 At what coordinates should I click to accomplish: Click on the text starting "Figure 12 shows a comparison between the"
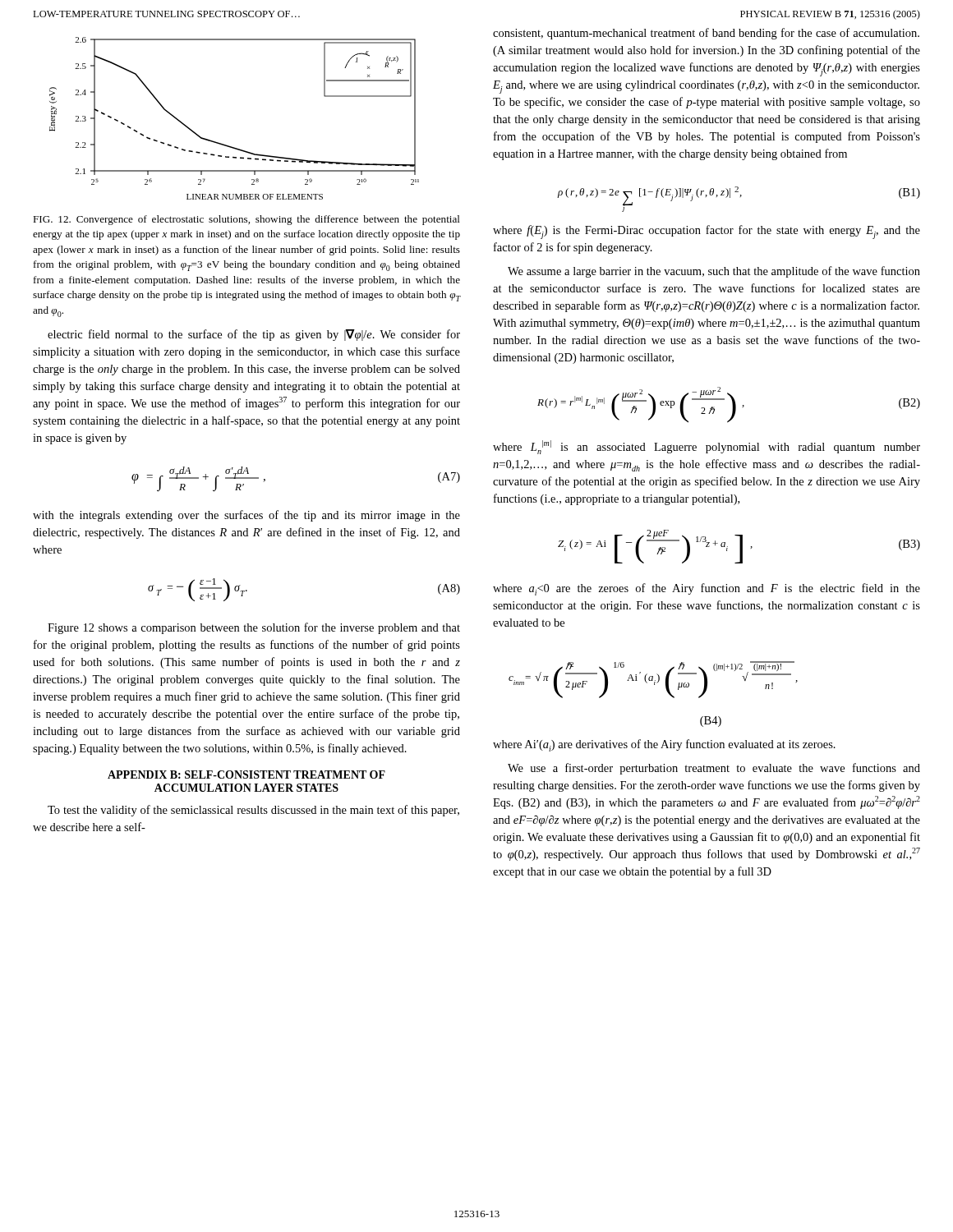(246, 688)
